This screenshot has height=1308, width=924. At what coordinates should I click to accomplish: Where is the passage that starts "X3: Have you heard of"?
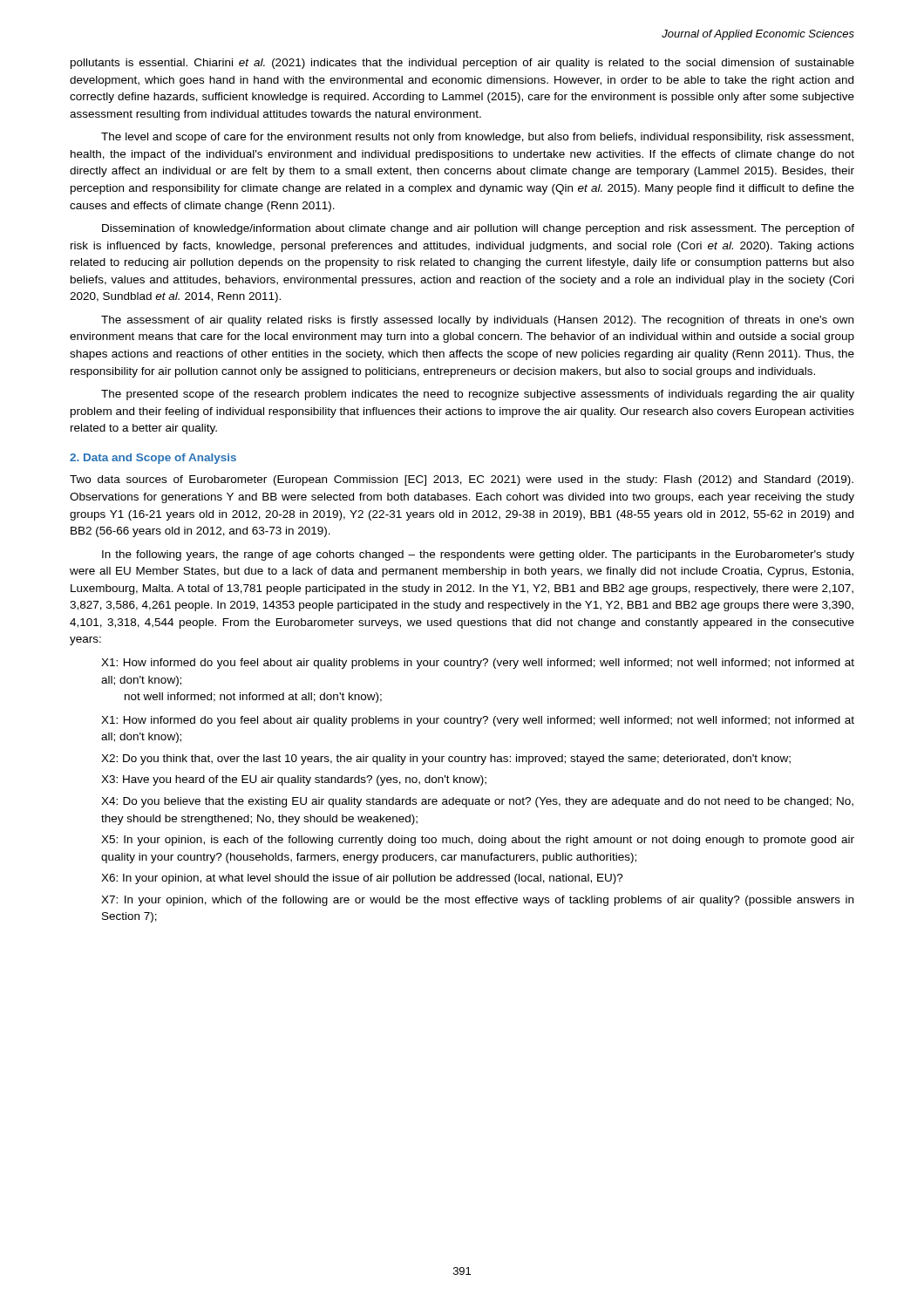tap(478, 780)
